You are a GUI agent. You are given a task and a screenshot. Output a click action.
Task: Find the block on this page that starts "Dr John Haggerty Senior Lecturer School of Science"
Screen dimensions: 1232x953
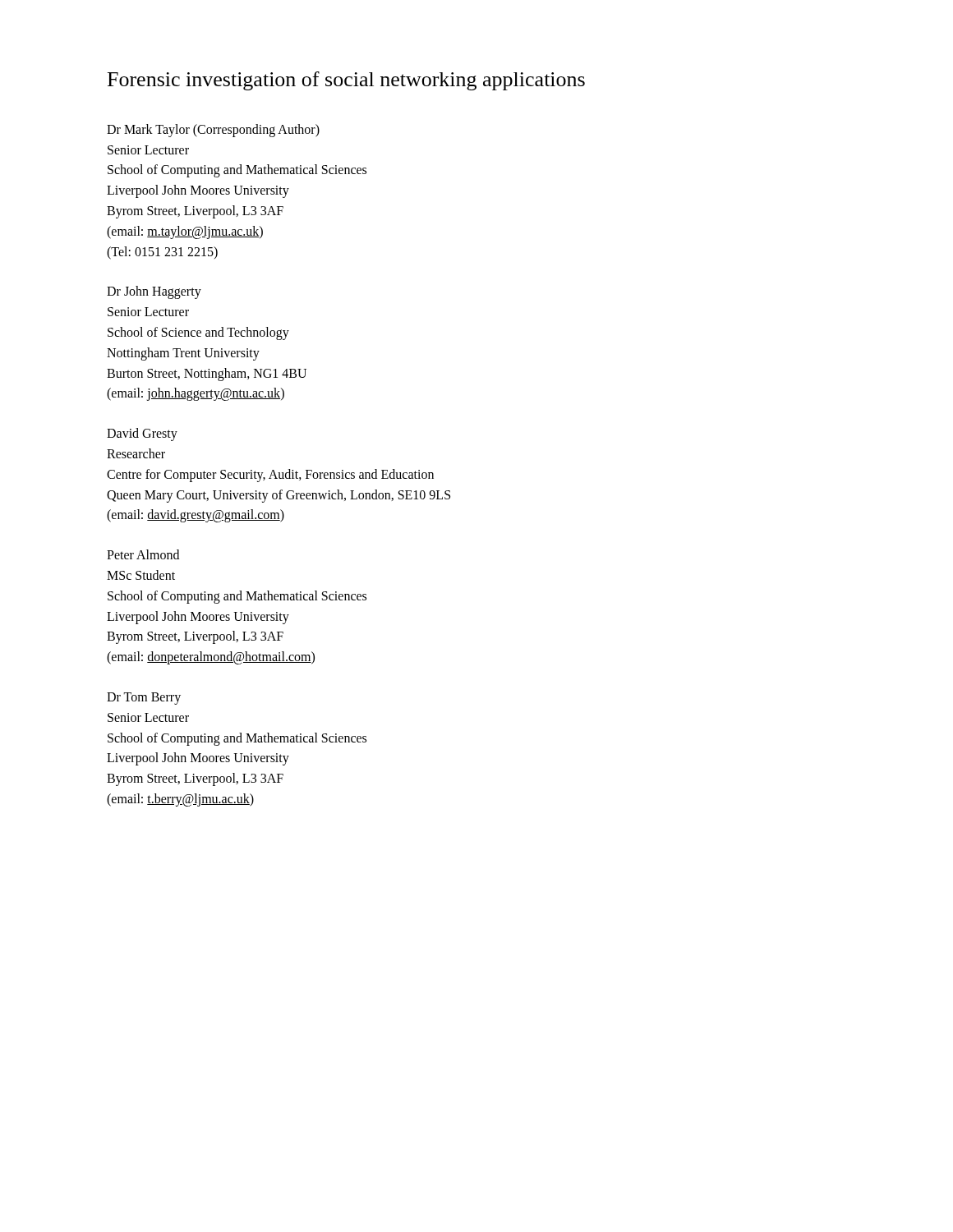click(207, 342)
